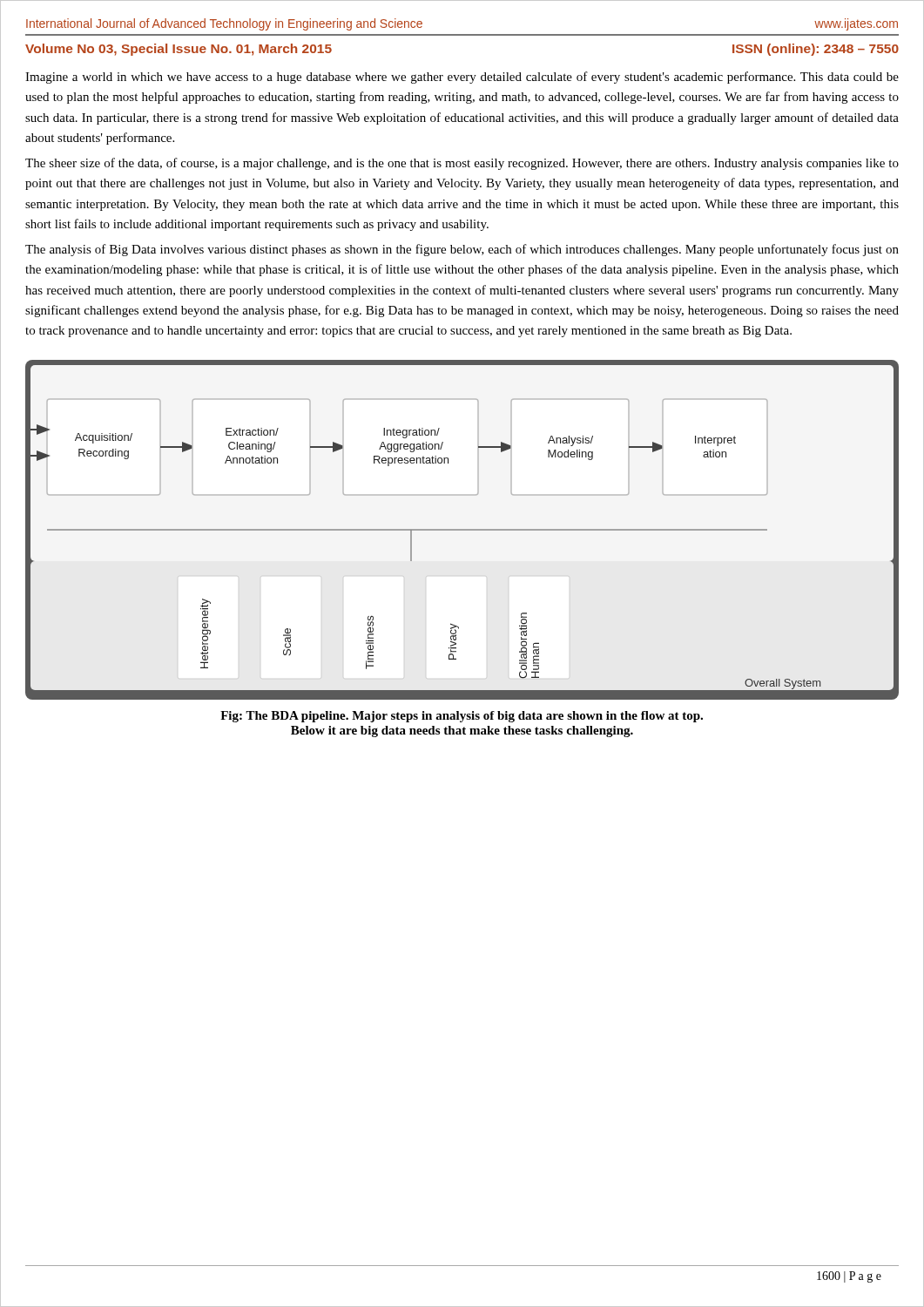Find the text starting "The sheer size of the data, of course,"
924x1307 pixels.
[x=462, y=193]
